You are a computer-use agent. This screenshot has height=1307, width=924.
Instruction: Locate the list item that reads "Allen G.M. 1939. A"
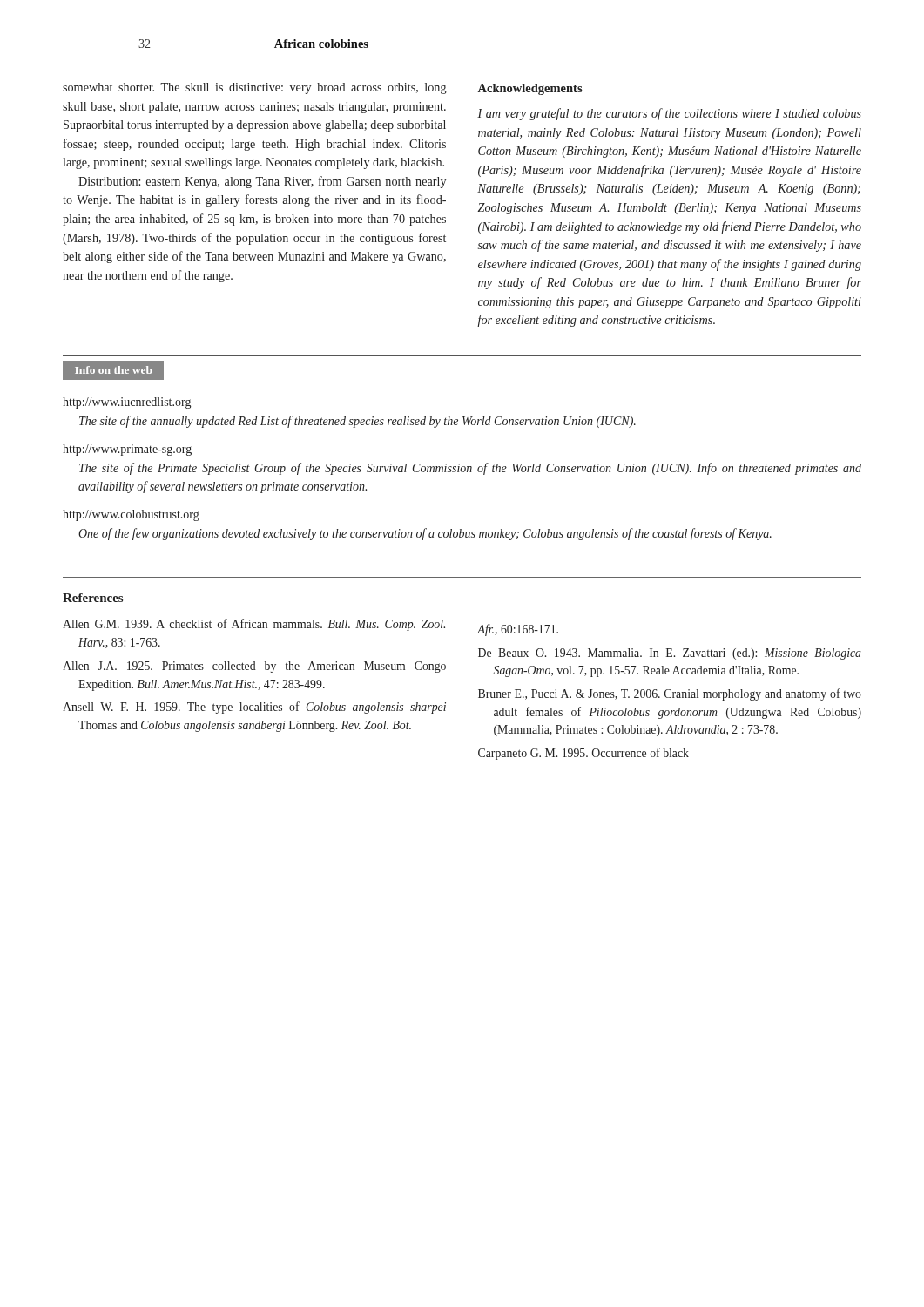(255, 634)
